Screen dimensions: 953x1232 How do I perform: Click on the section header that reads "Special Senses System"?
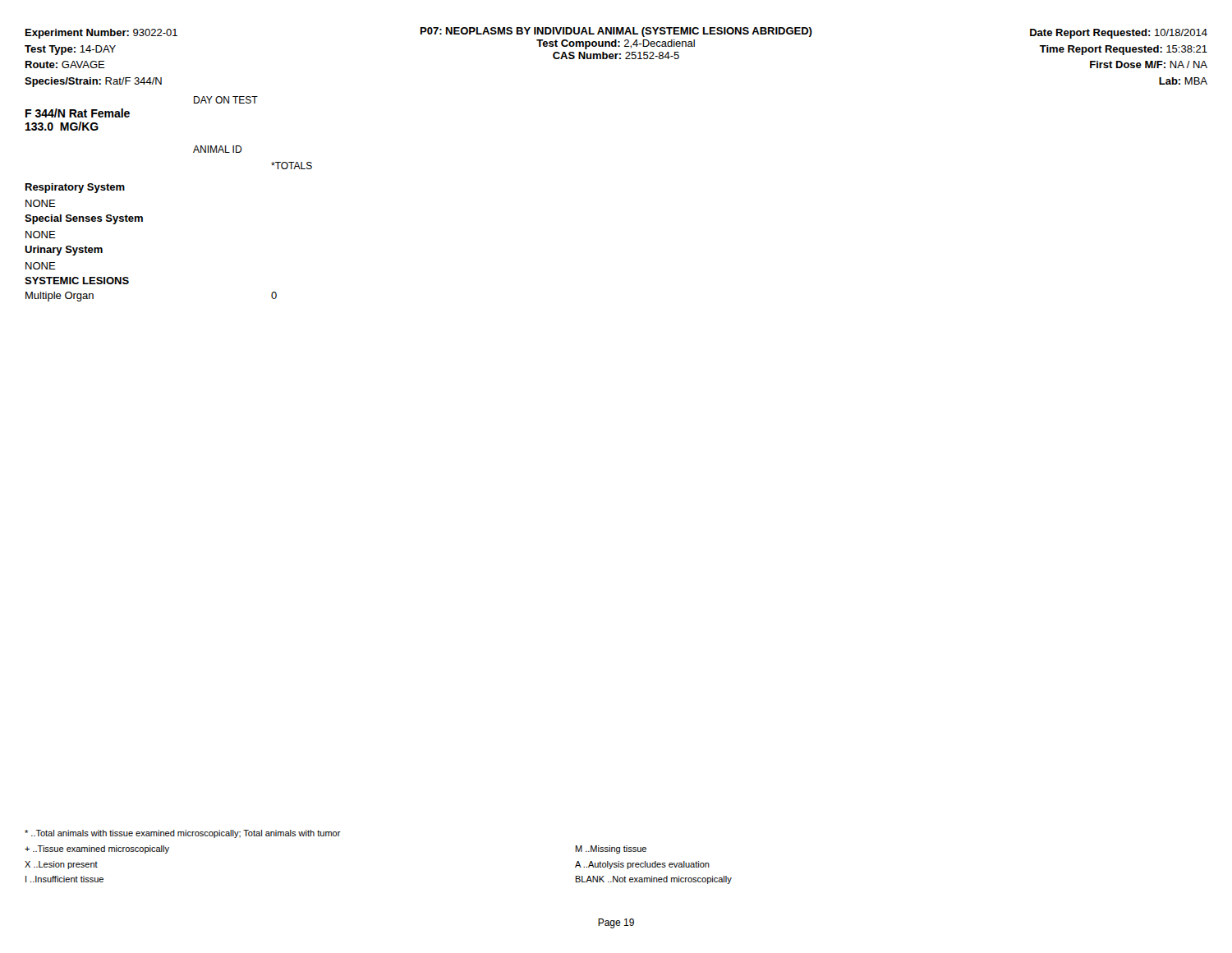(84, 218)
